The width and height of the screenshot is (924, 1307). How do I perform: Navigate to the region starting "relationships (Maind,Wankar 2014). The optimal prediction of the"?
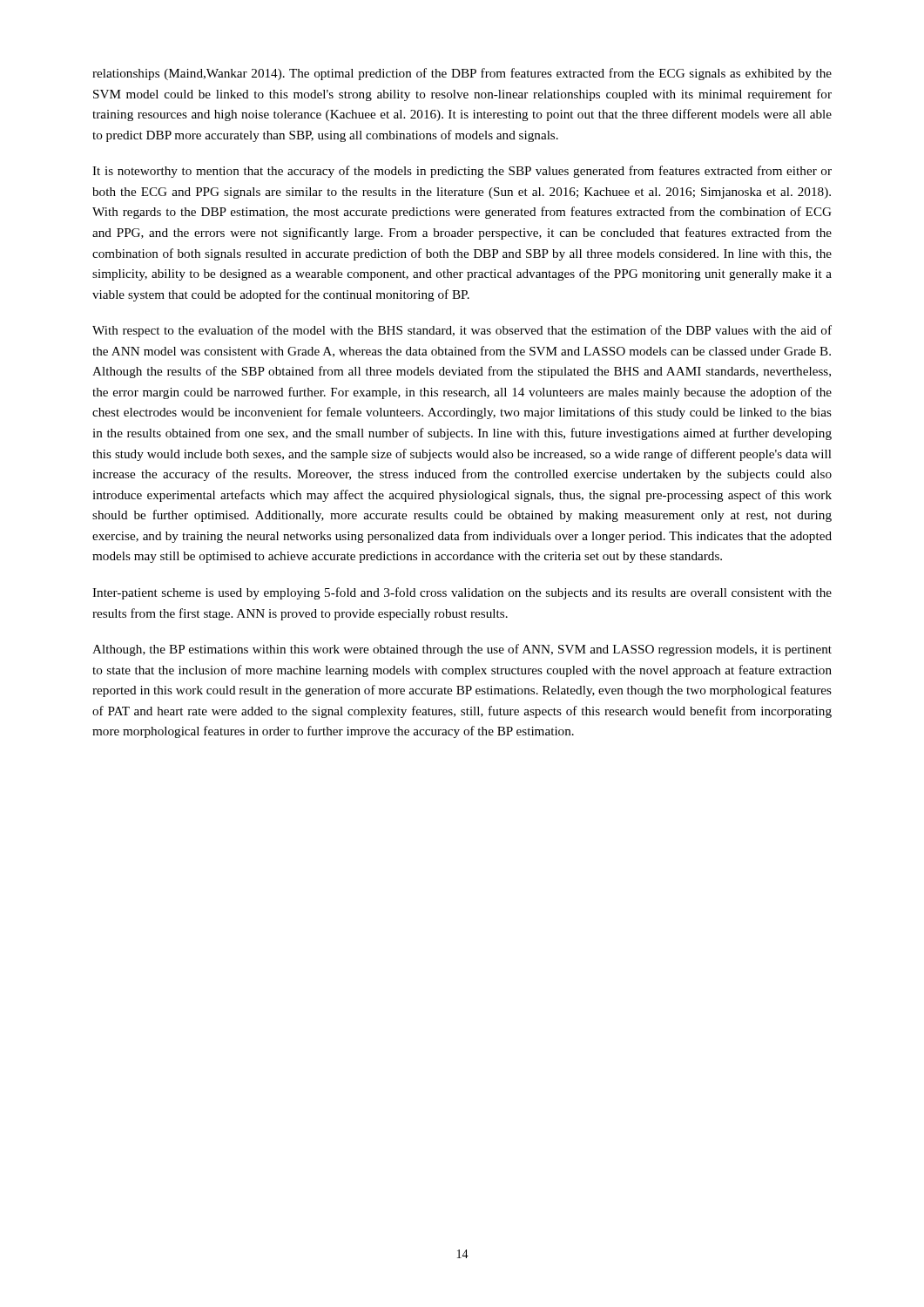pyautogui.click(x=462, y=104)
